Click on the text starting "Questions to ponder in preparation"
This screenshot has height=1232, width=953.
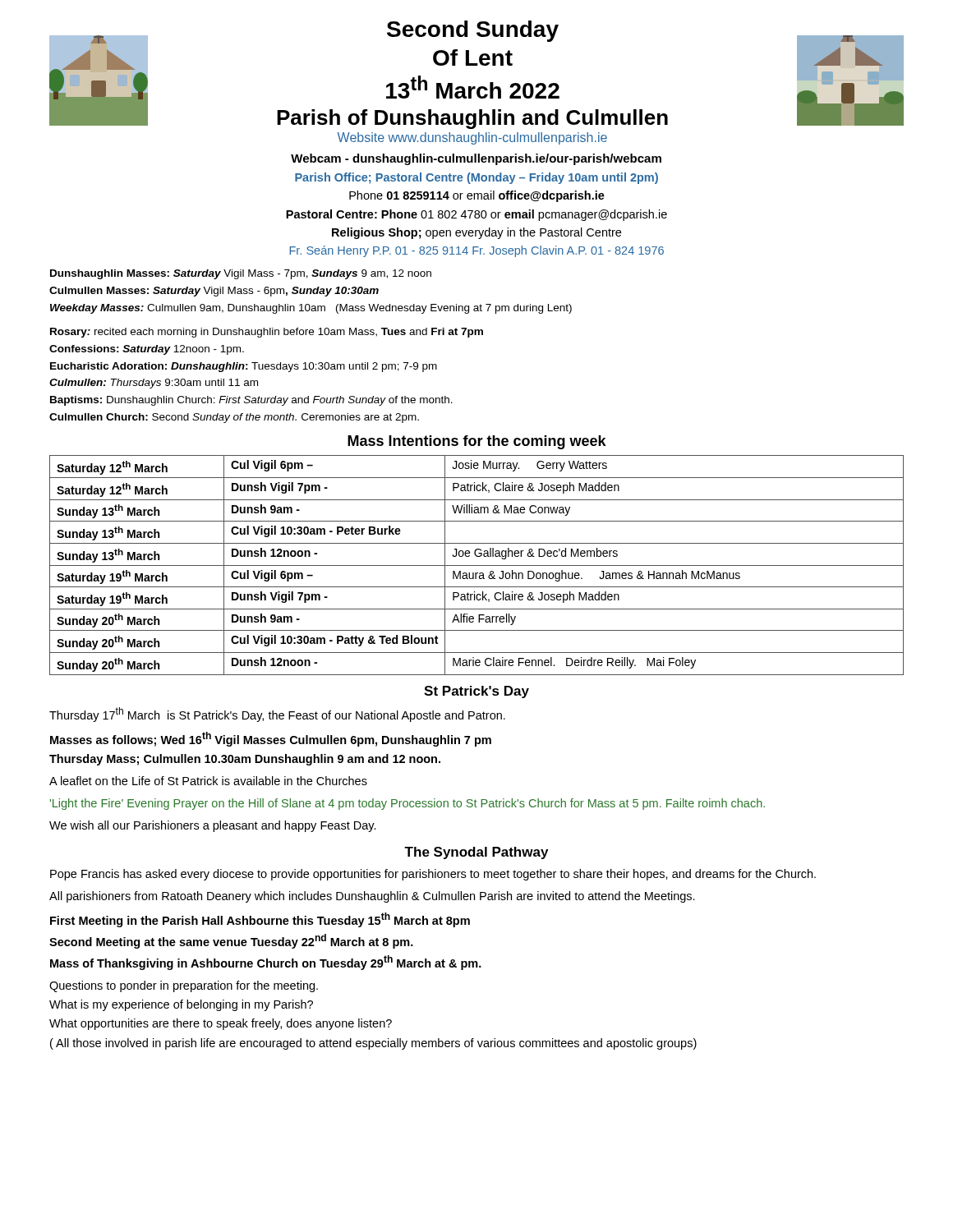[184, 986]
